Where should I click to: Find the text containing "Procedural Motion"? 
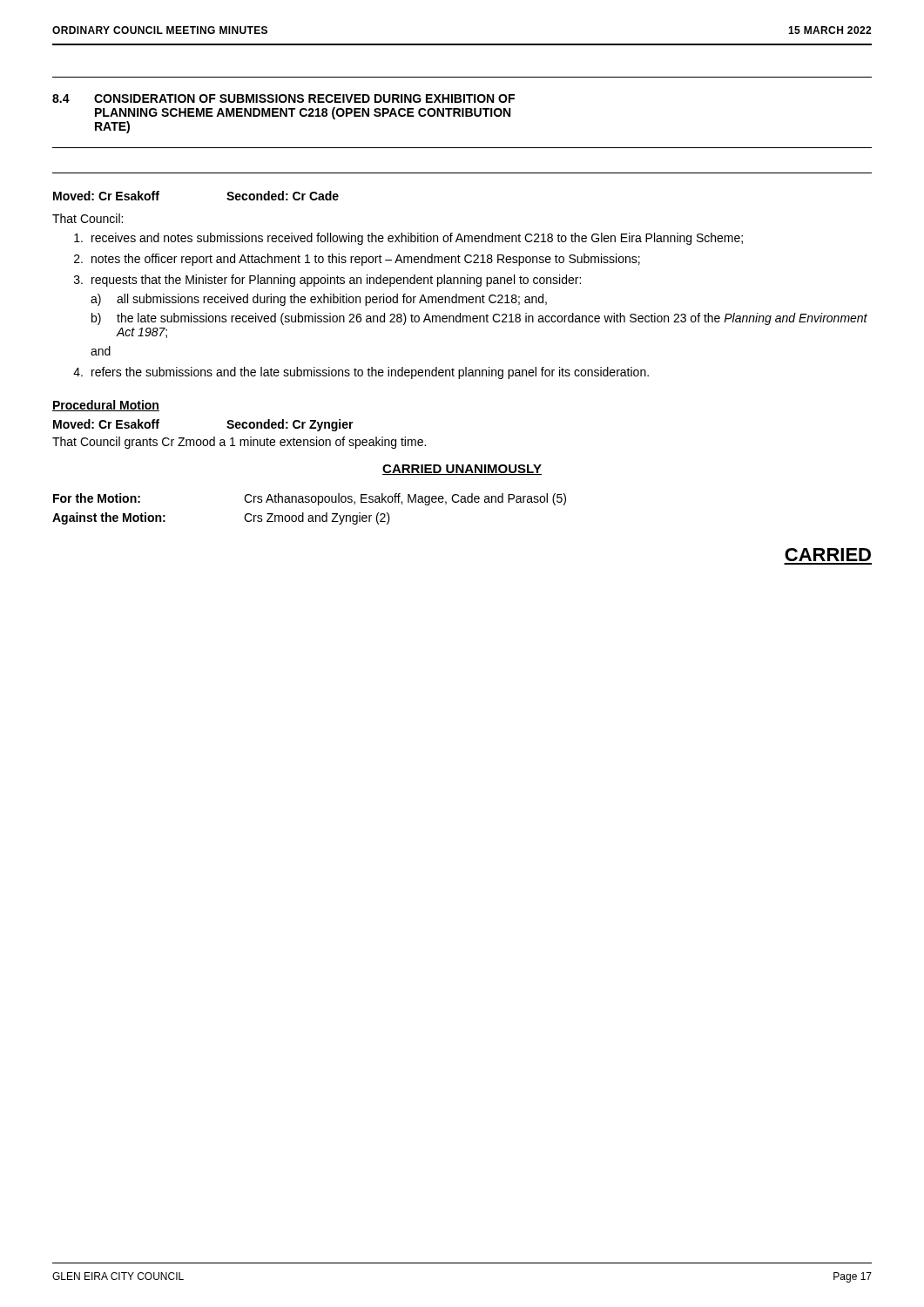point(106,405)
